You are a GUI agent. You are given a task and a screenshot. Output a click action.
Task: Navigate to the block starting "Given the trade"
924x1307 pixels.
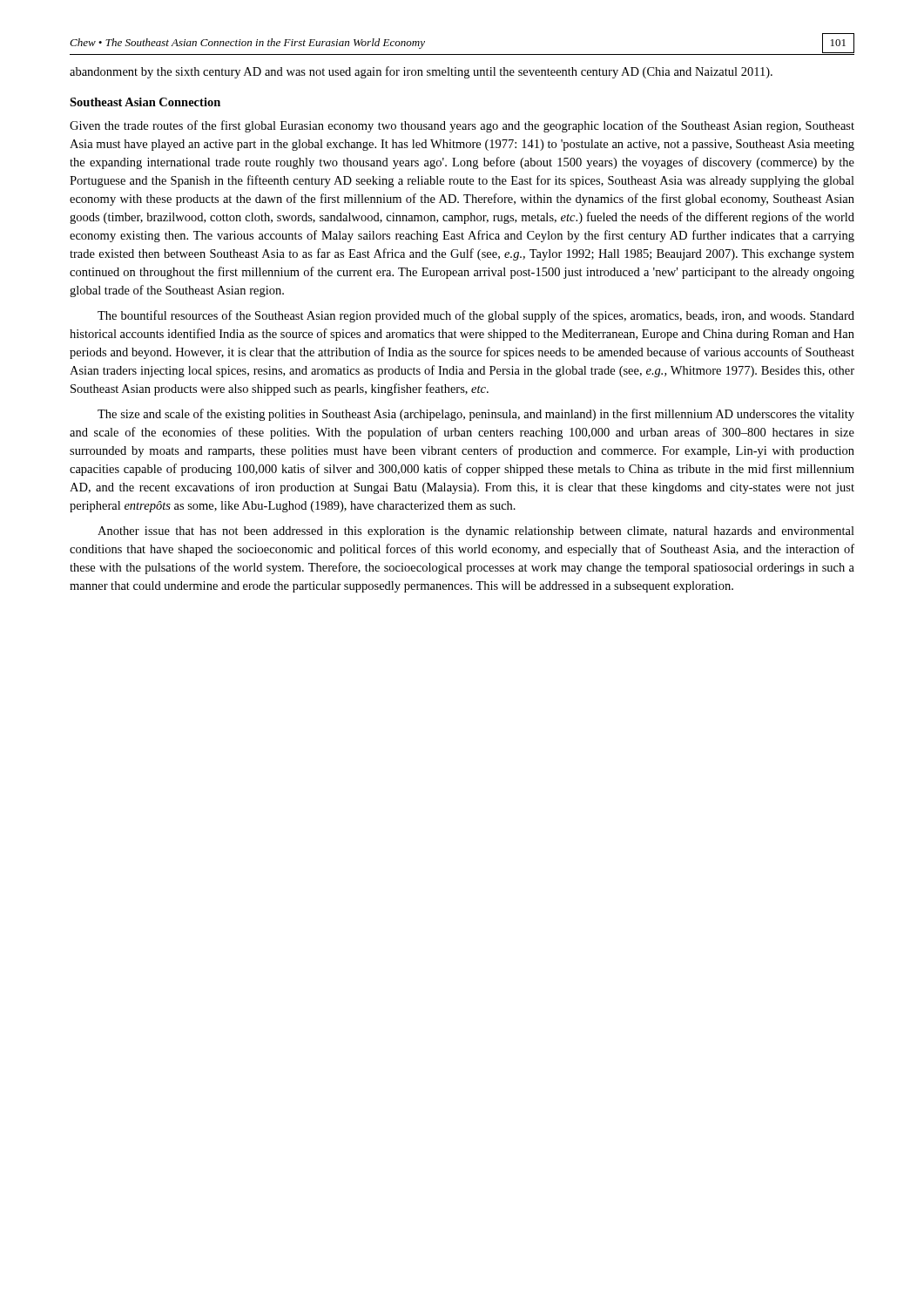pyautogui.click(x=462, y=208)
